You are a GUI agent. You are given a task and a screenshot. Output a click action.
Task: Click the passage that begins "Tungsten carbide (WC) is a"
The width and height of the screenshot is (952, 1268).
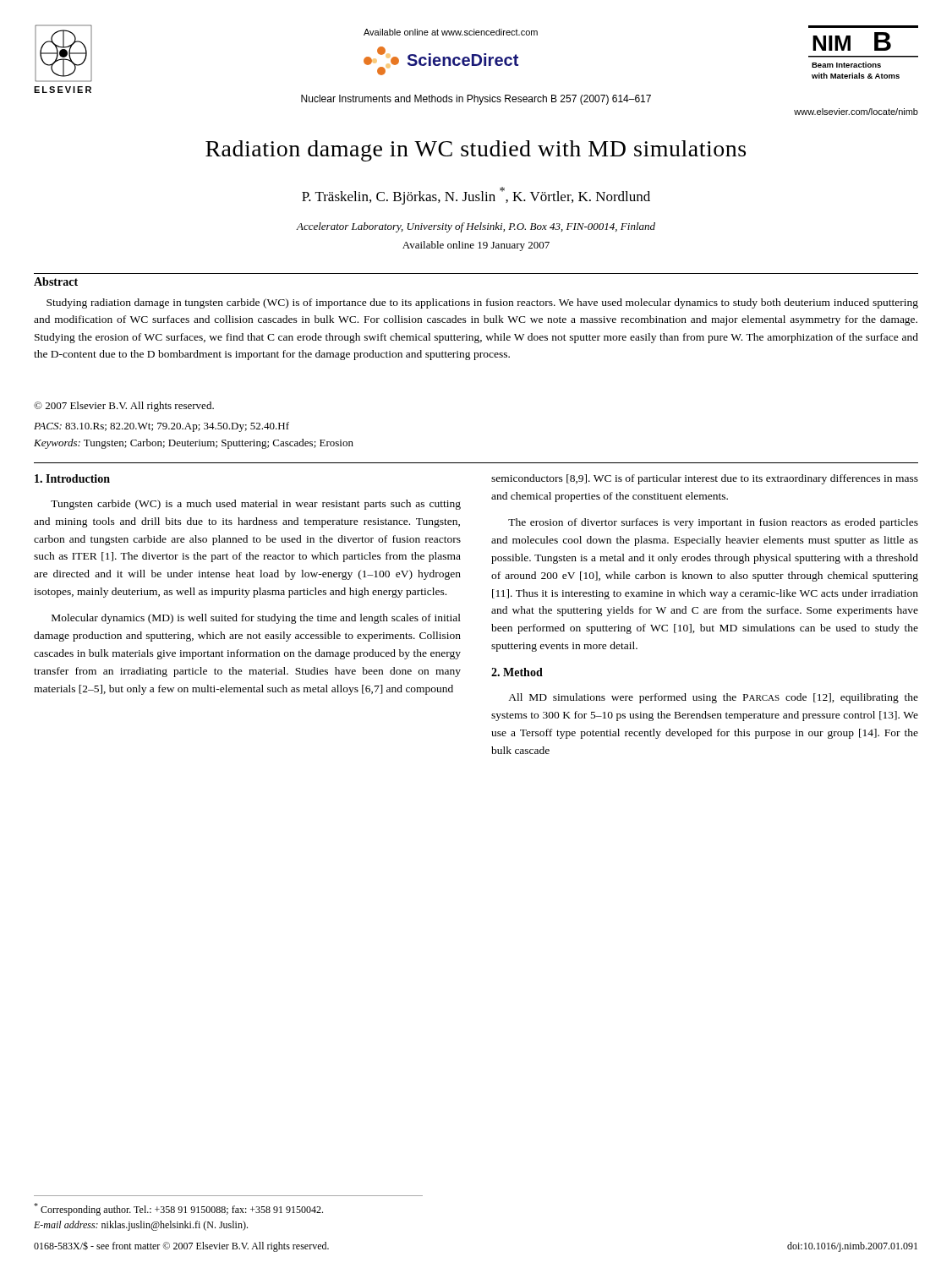point(247,597)
